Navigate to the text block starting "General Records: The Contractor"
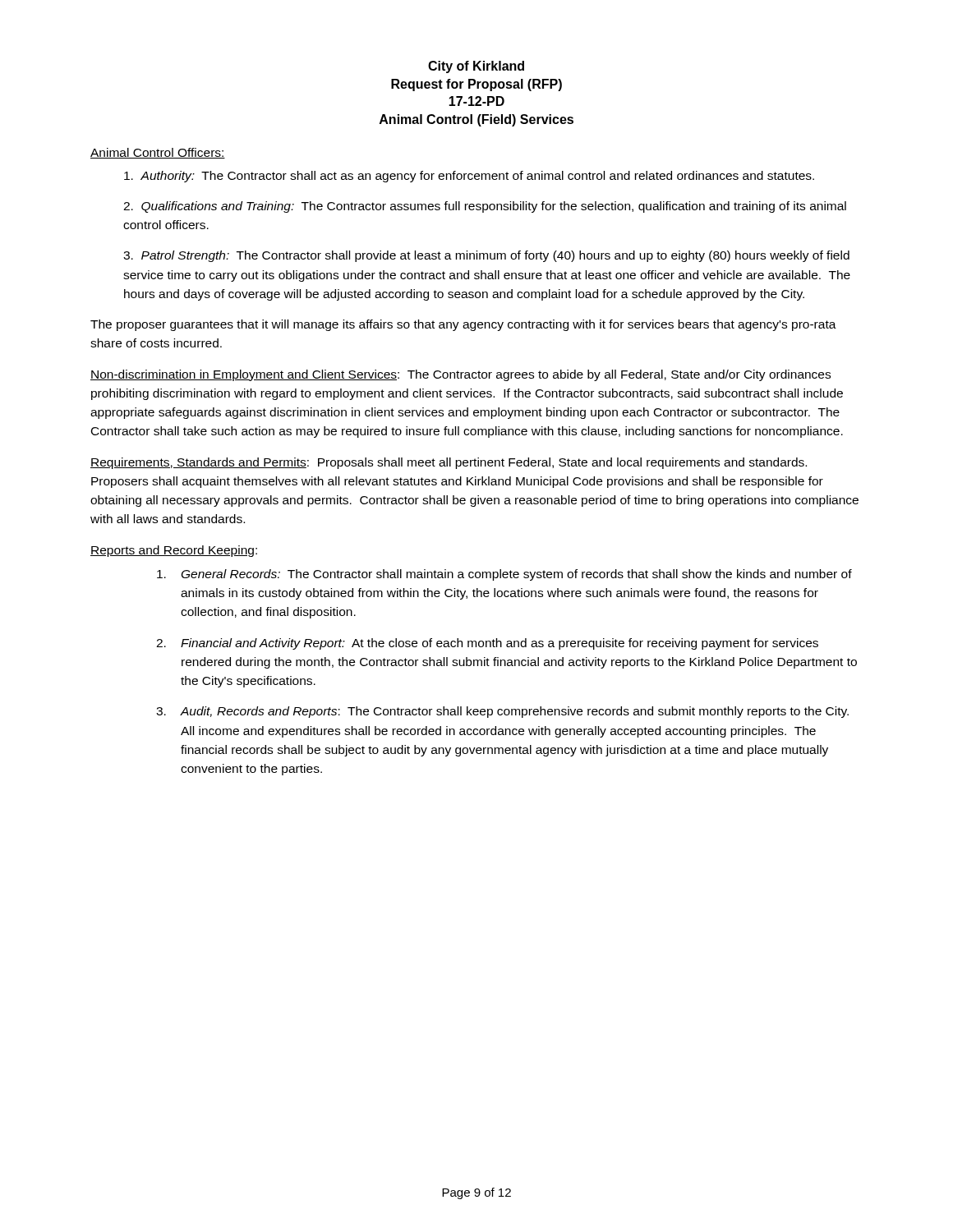 pos(509,593)
